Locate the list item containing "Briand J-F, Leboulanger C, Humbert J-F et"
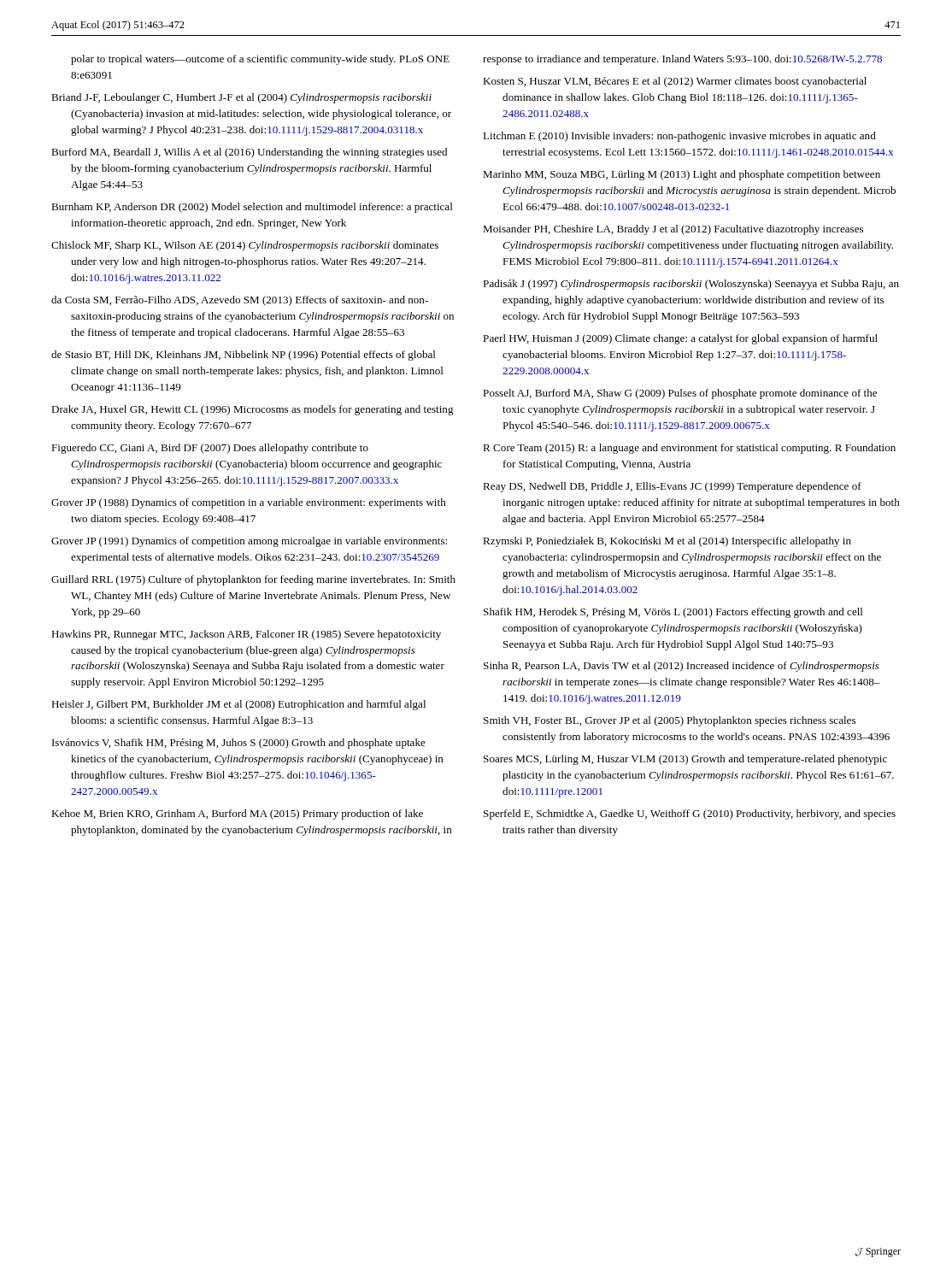The image size is (952, 1282). click(x=251, y=113)
